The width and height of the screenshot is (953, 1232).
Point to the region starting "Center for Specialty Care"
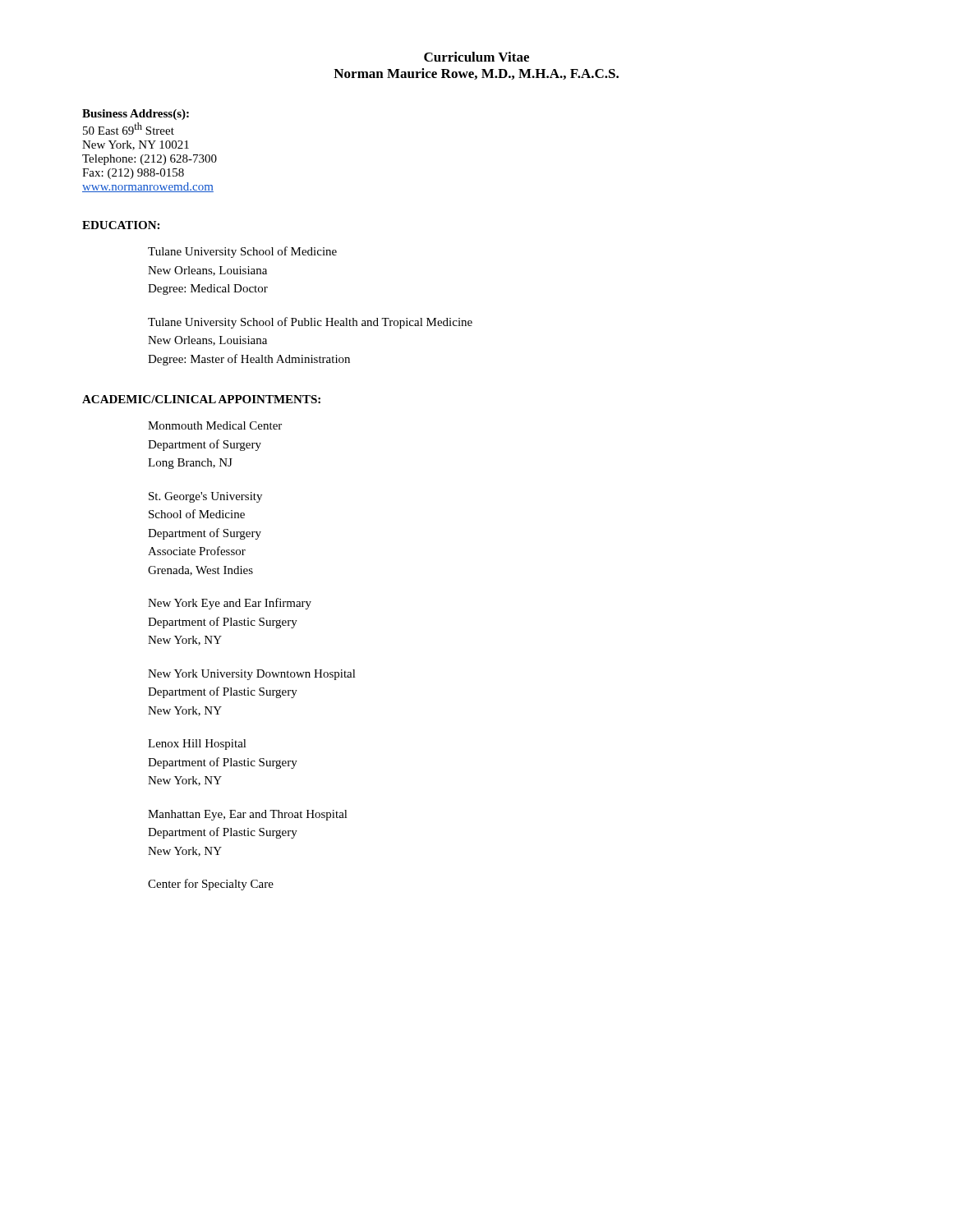pyautogui.click(x=211, y=885)
